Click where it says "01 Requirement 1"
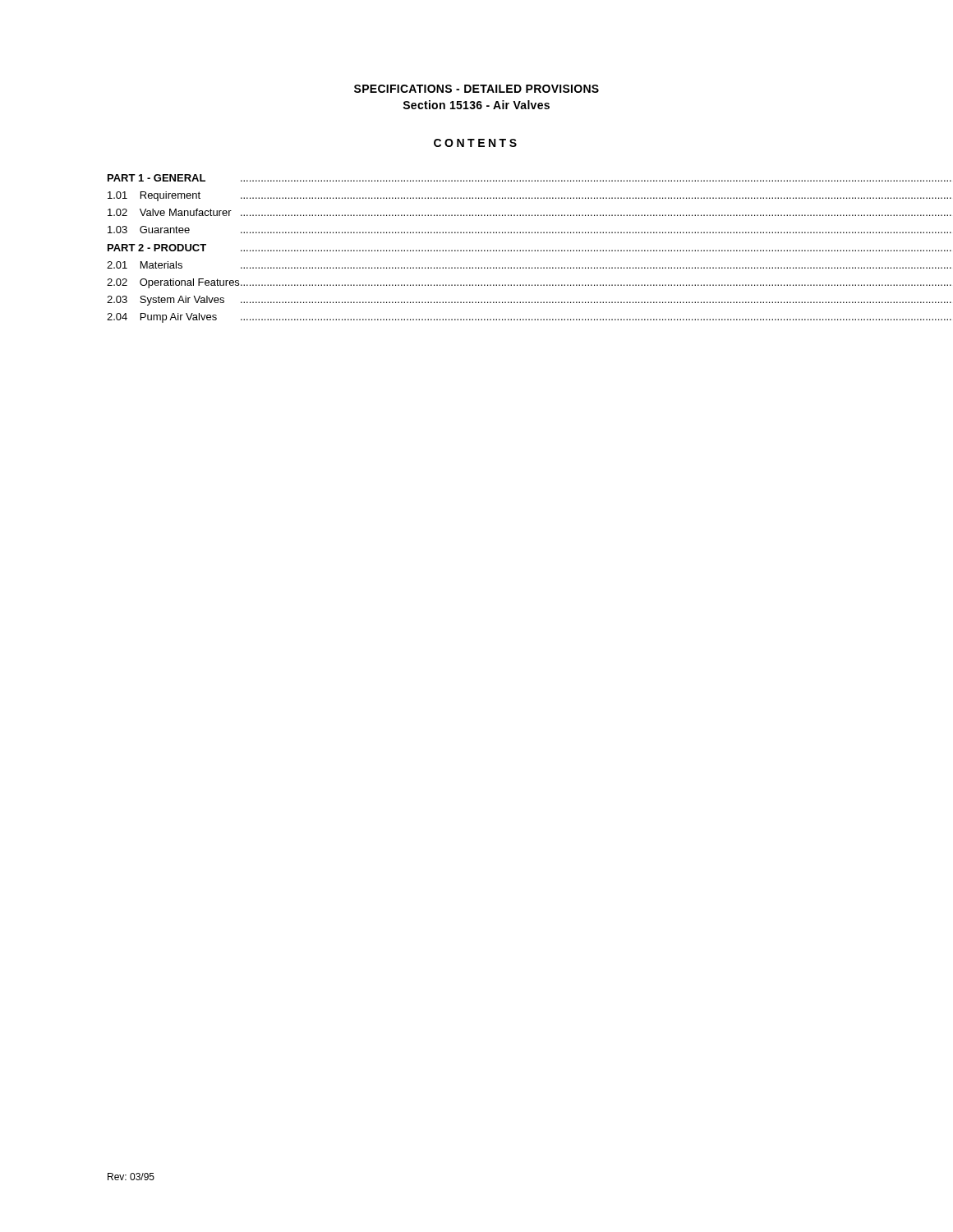The height and width of the screenshot is (1232, 953). (x=530, y=195)
